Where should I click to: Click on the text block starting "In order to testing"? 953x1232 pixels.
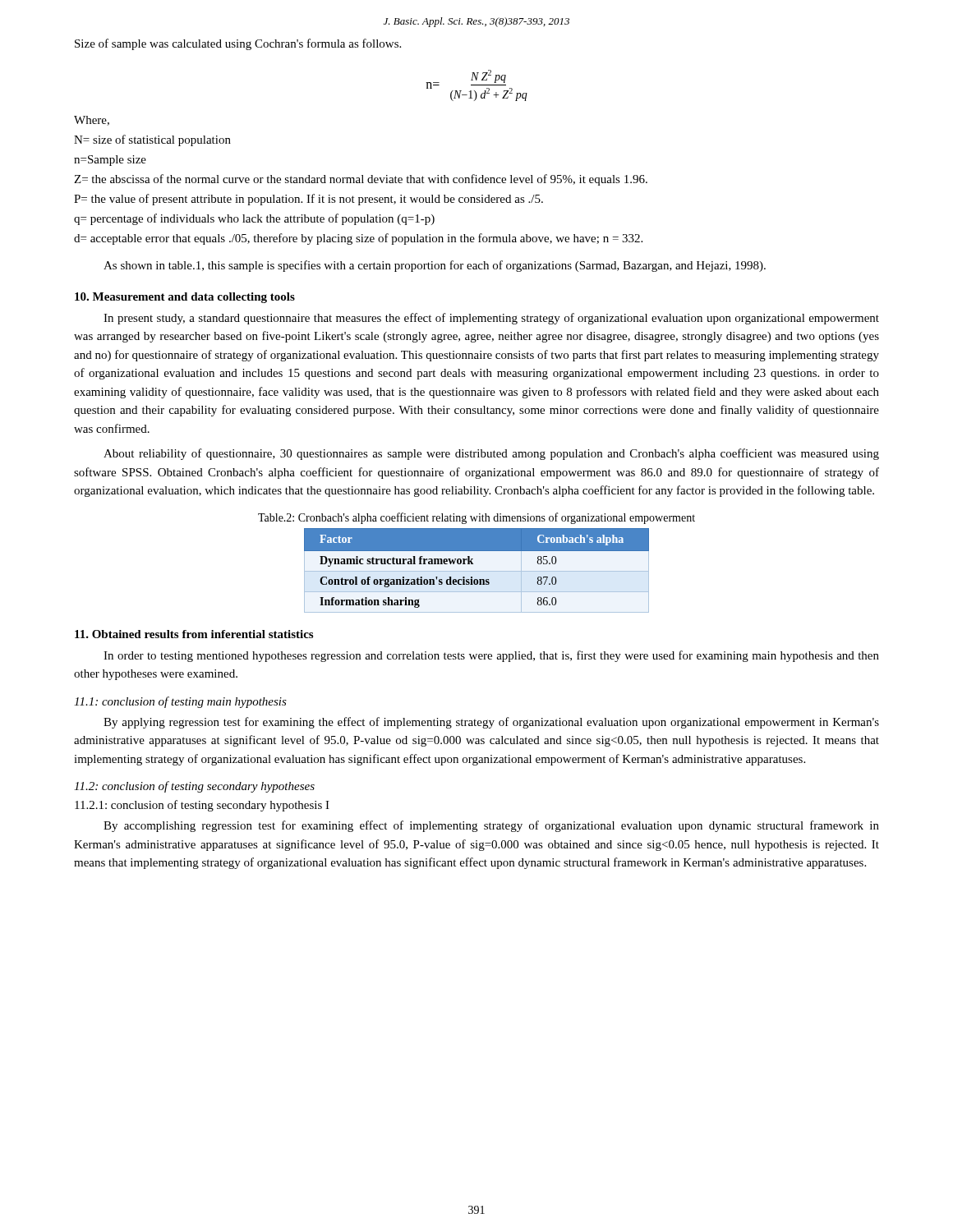click(x=476, y=665)
